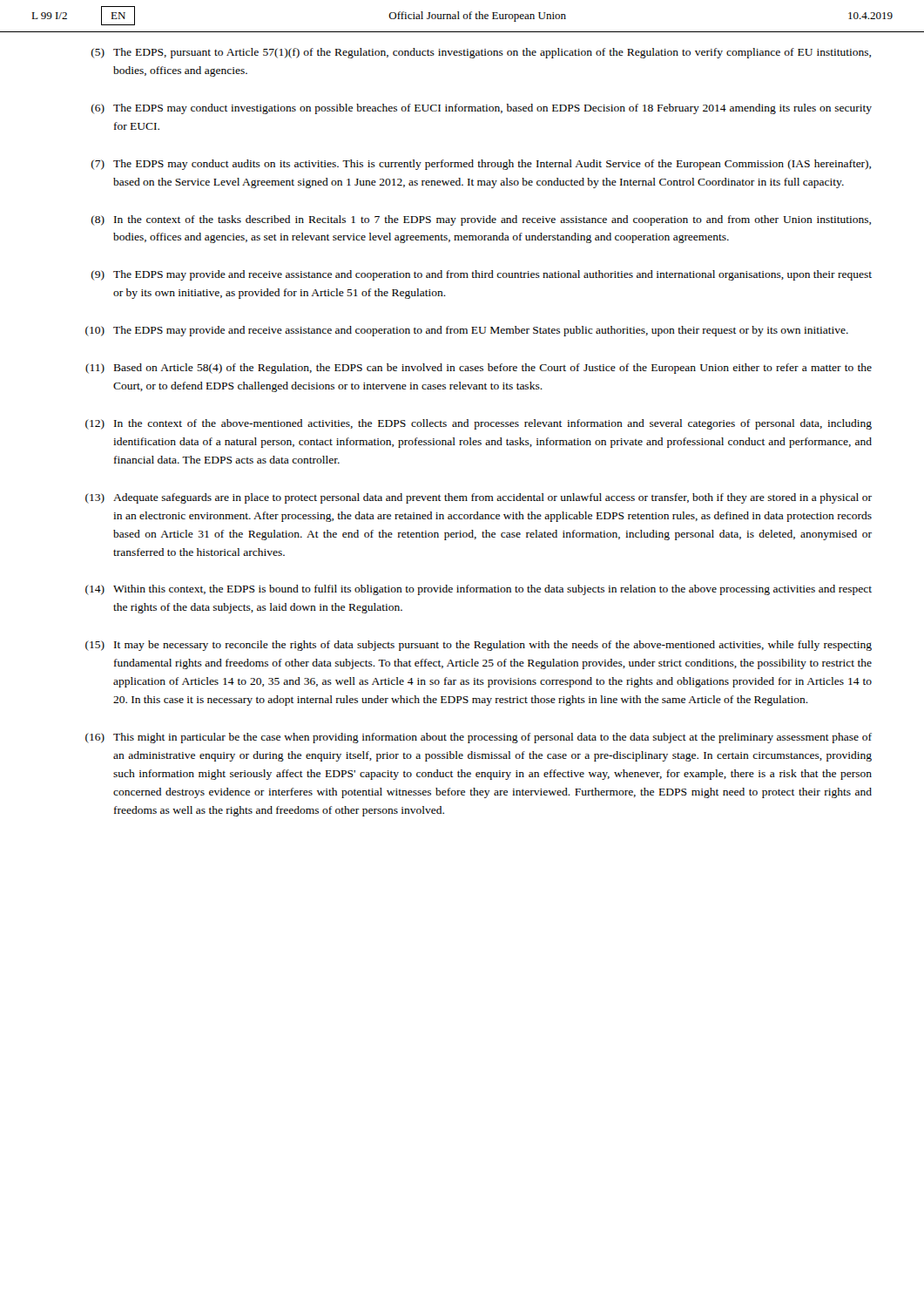Find the text starting "(7) The EDPS may conduct audits"
The height and width of the screenshot is (1307, 924).
click(462, 173)
